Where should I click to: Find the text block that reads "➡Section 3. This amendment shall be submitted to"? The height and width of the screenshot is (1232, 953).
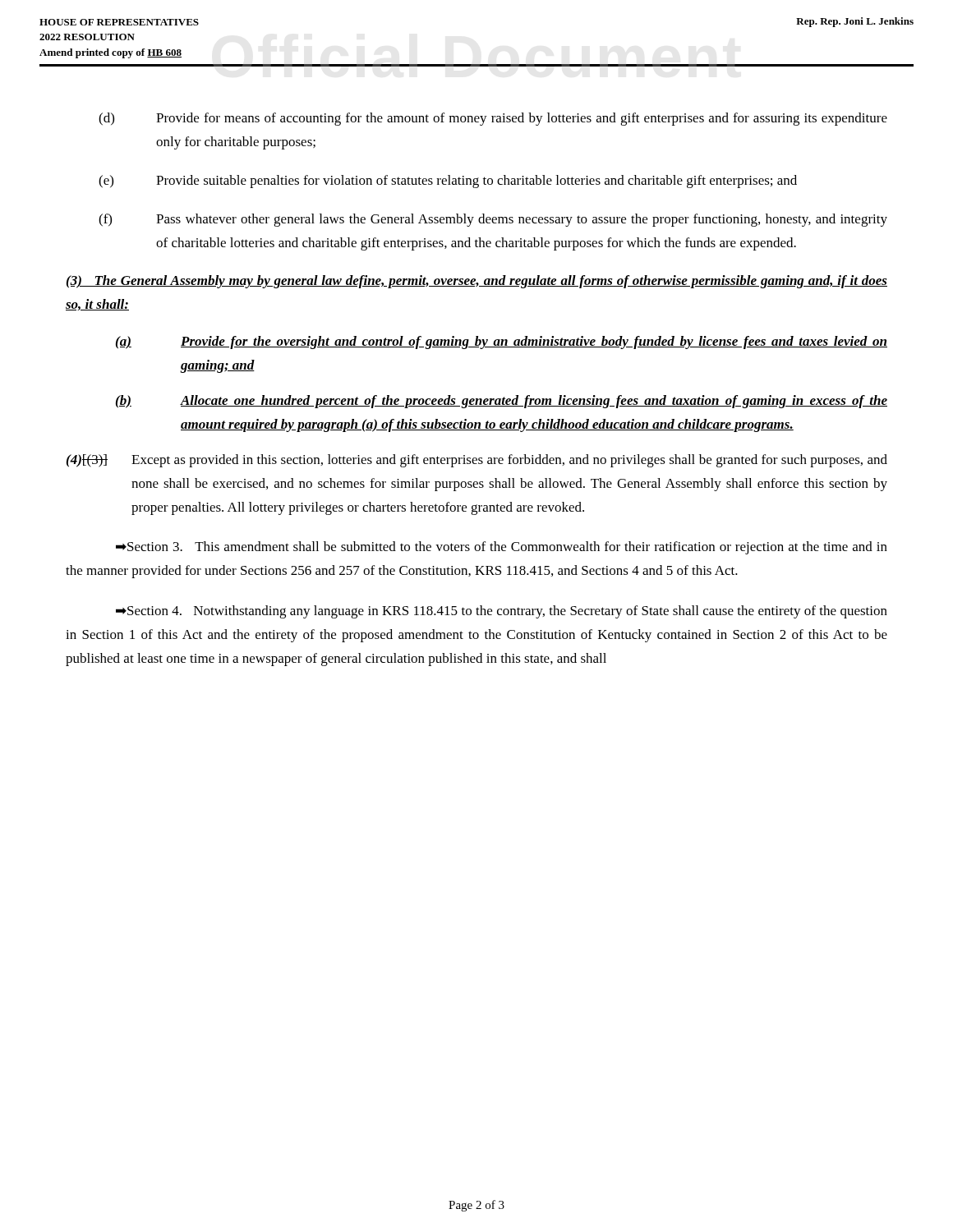pyautogui.click(x=476, y=559)
